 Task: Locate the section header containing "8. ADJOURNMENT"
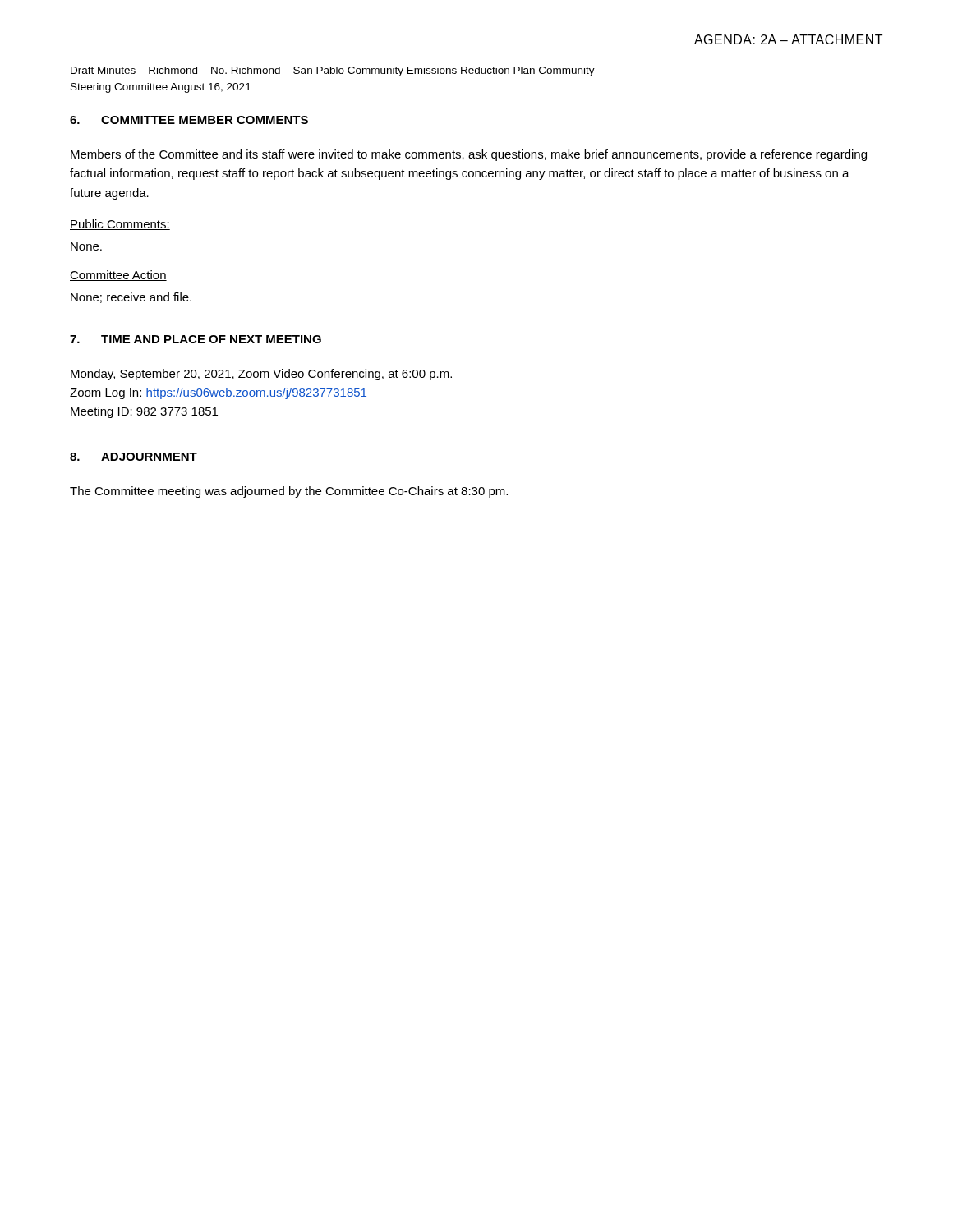click(x=133, y=456)
